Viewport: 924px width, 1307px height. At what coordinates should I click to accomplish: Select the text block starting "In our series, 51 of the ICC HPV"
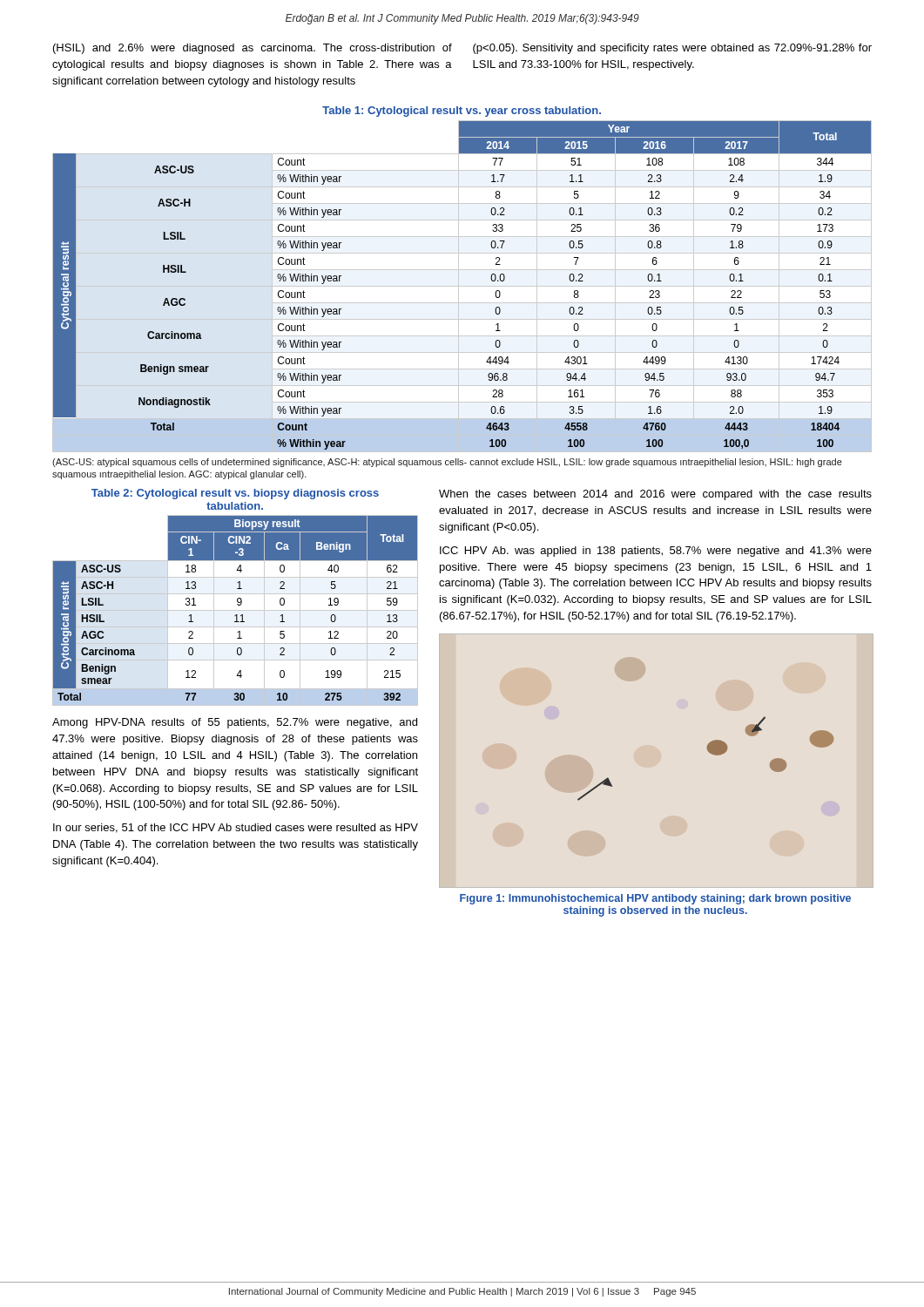235,845
